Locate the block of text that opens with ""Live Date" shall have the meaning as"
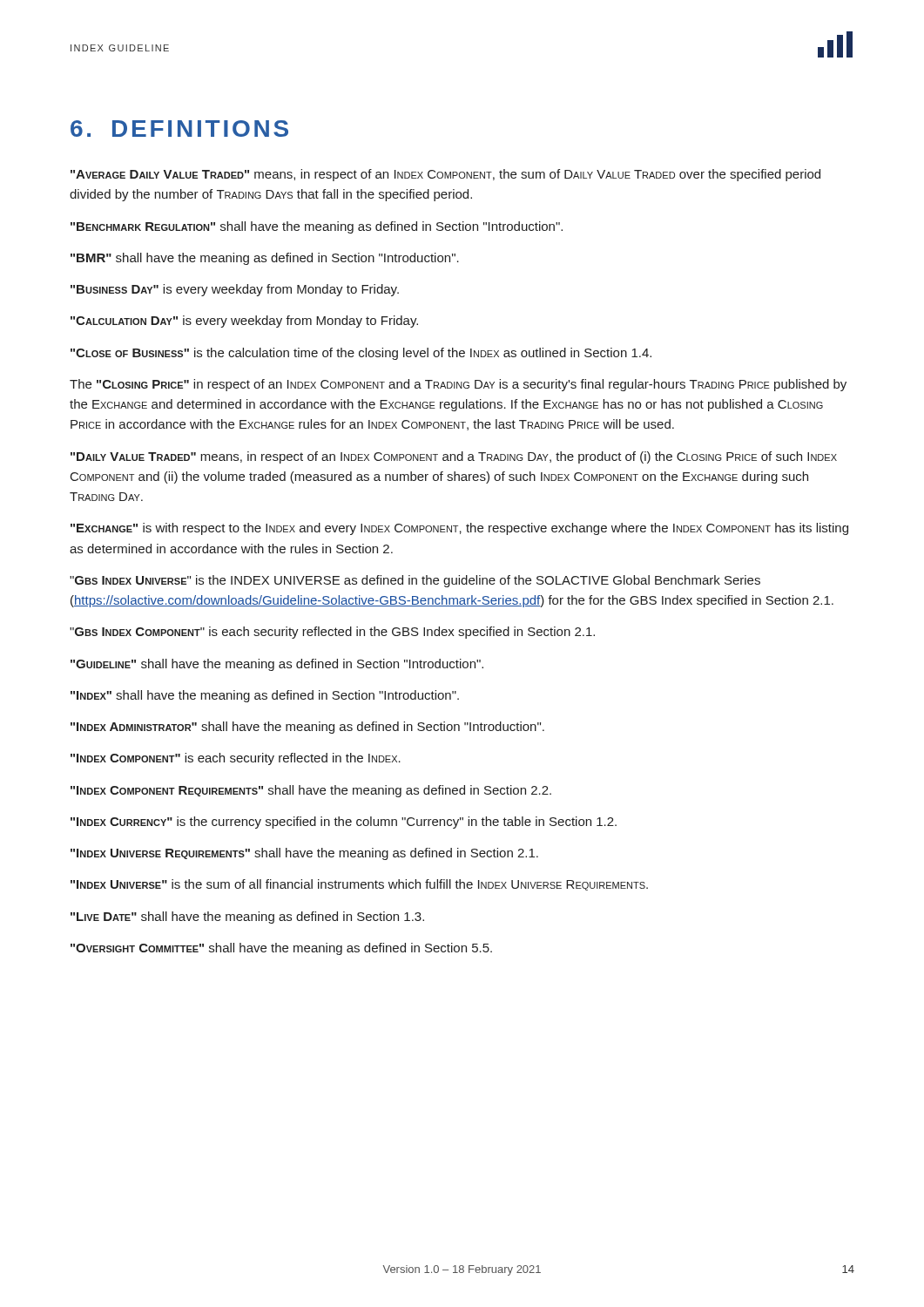This screenshot has height=1307, width=924. (247, 916)
